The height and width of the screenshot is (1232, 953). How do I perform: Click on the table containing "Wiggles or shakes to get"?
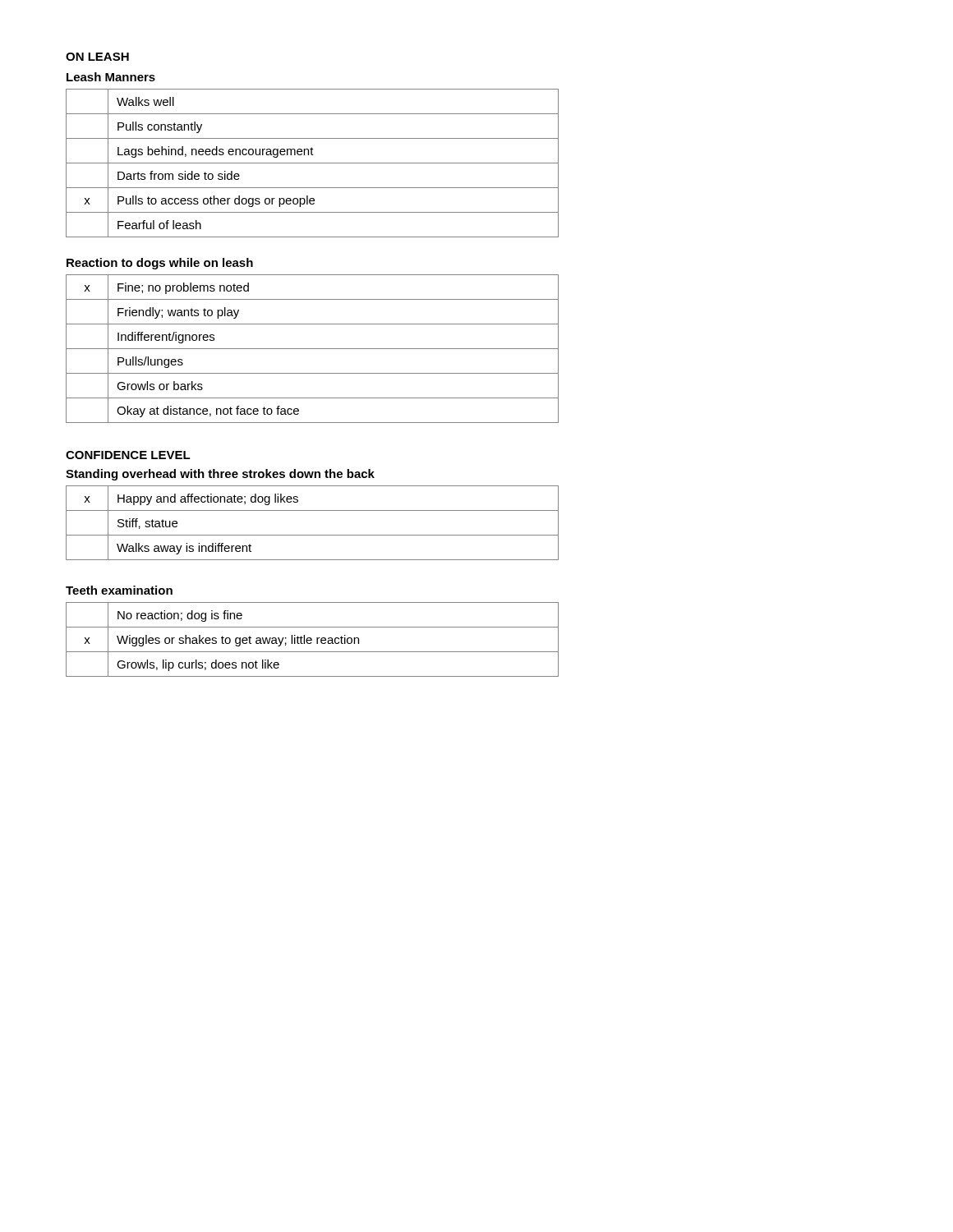click(x=476, y=639)
